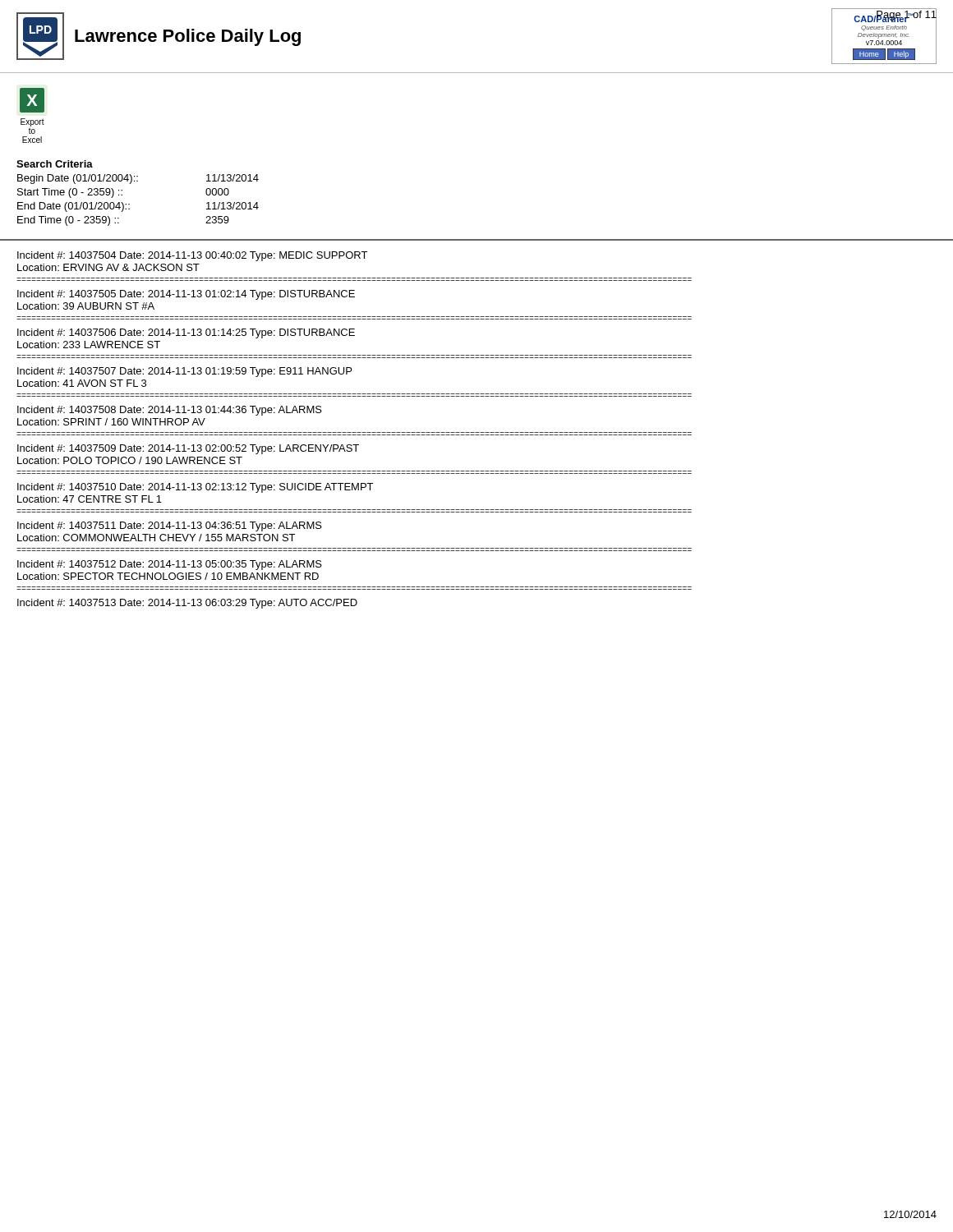Select the passage starting "Incident #: 14037505 Date: 2014-11-13 01:02:14 Type: DISTURBANCELocation:"
The width and height of the screenshot is (953, 1232).
pos(186,299)
